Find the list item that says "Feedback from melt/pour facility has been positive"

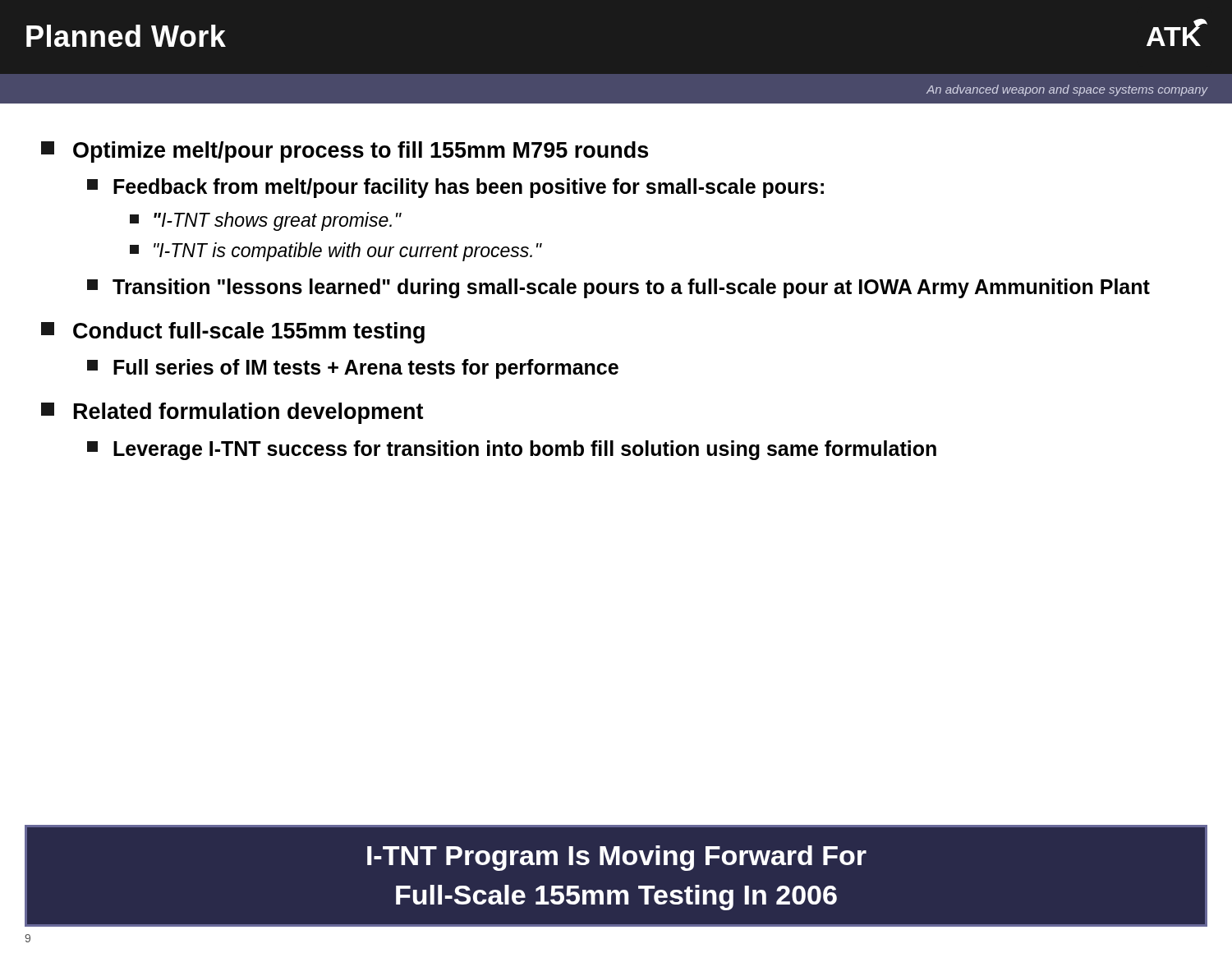tap(456, 188)
